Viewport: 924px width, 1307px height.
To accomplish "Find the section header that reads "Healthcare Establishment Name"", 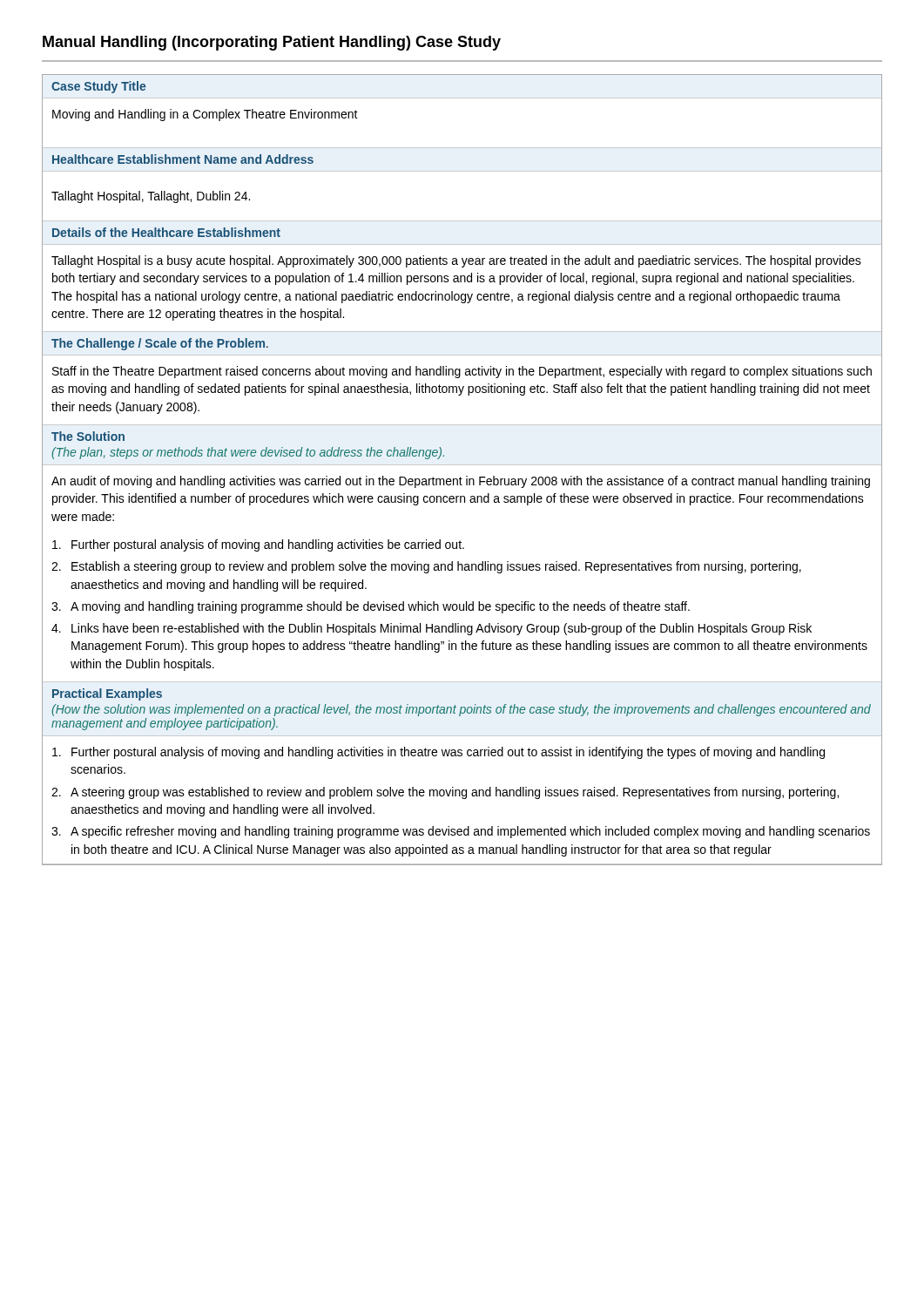I will [183, 159].
